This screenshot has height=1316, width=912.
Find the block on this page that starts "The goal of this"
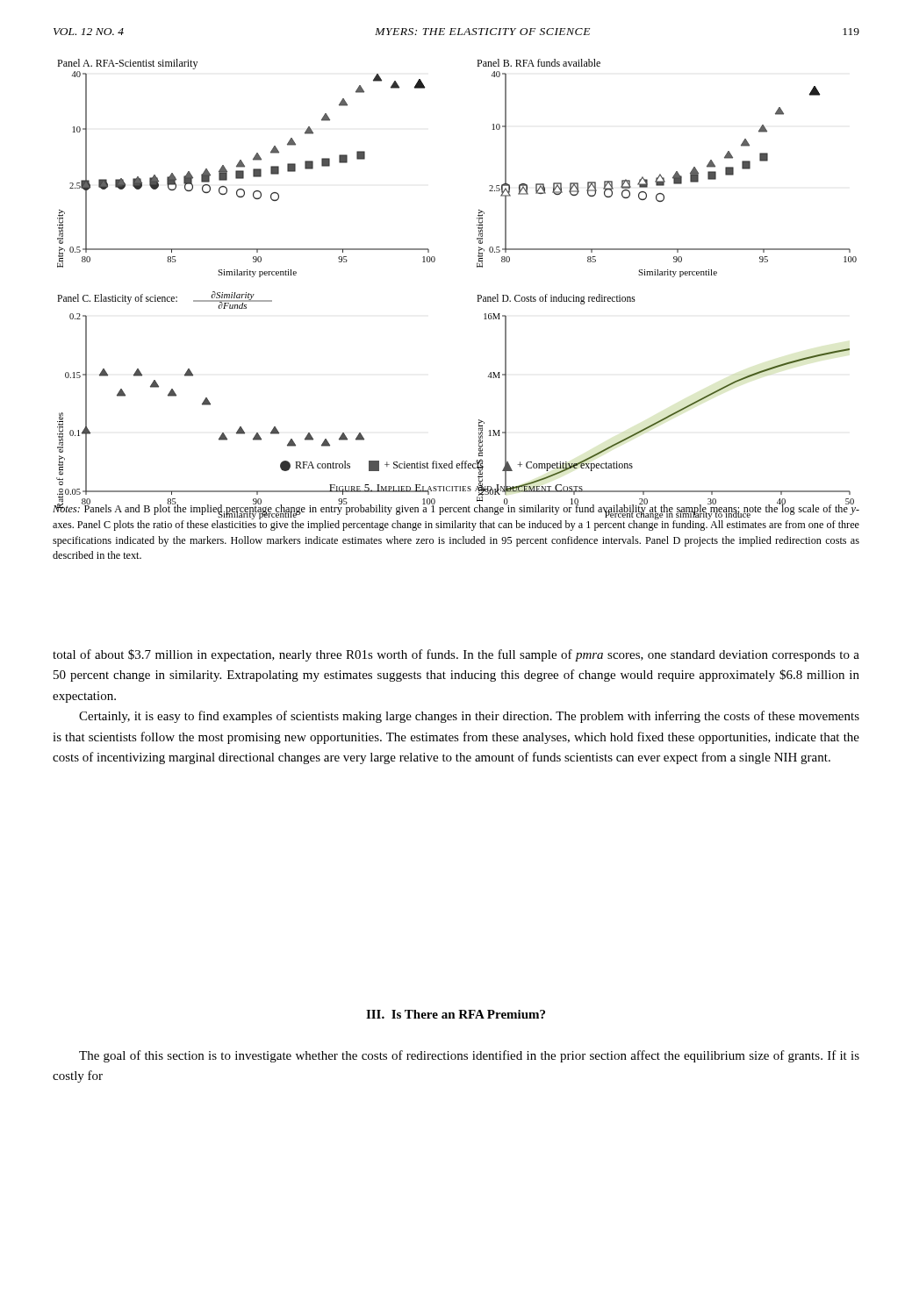coord(456,1066)
